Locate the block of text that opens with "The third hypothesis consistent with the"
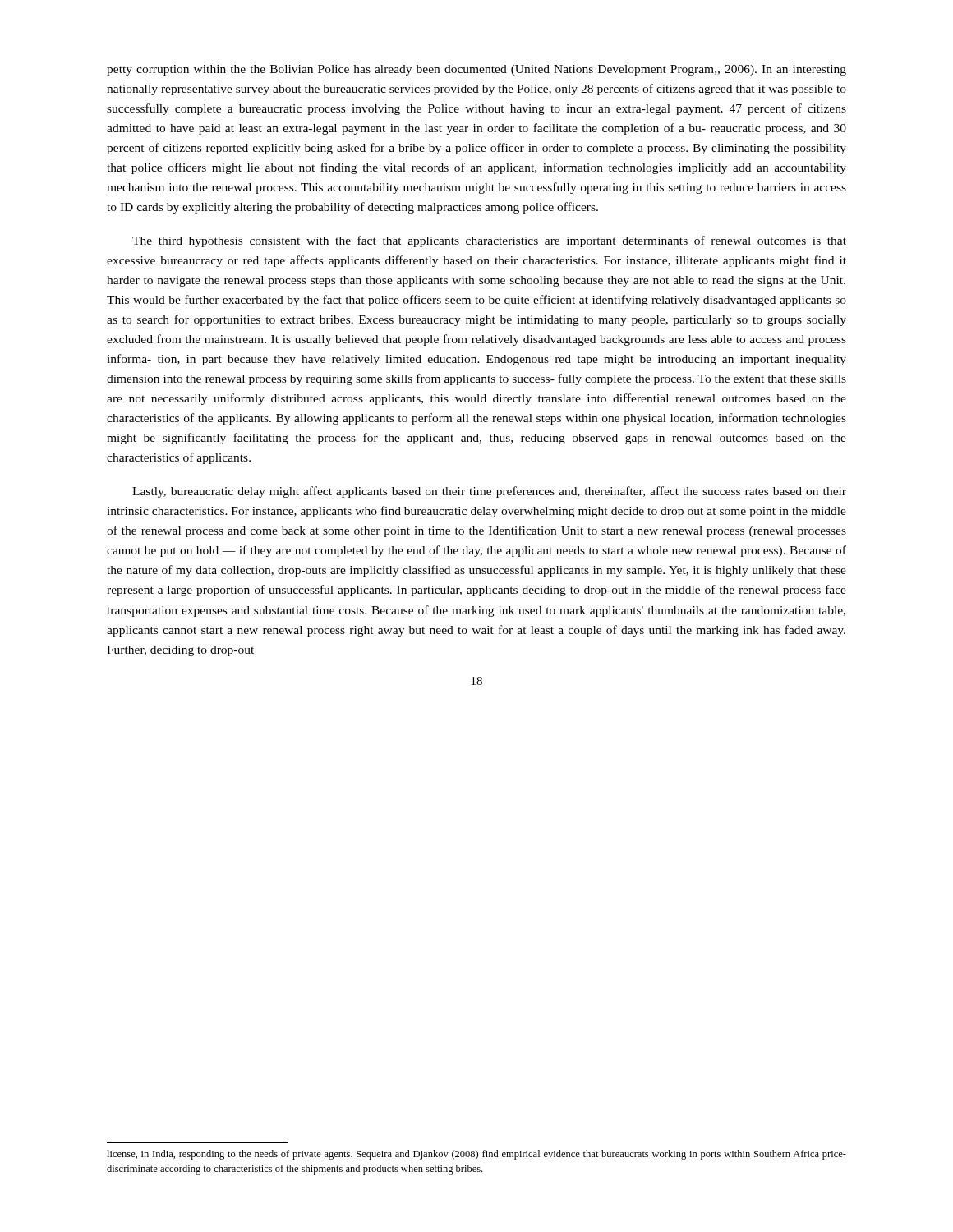 click(x=476, y=349)
